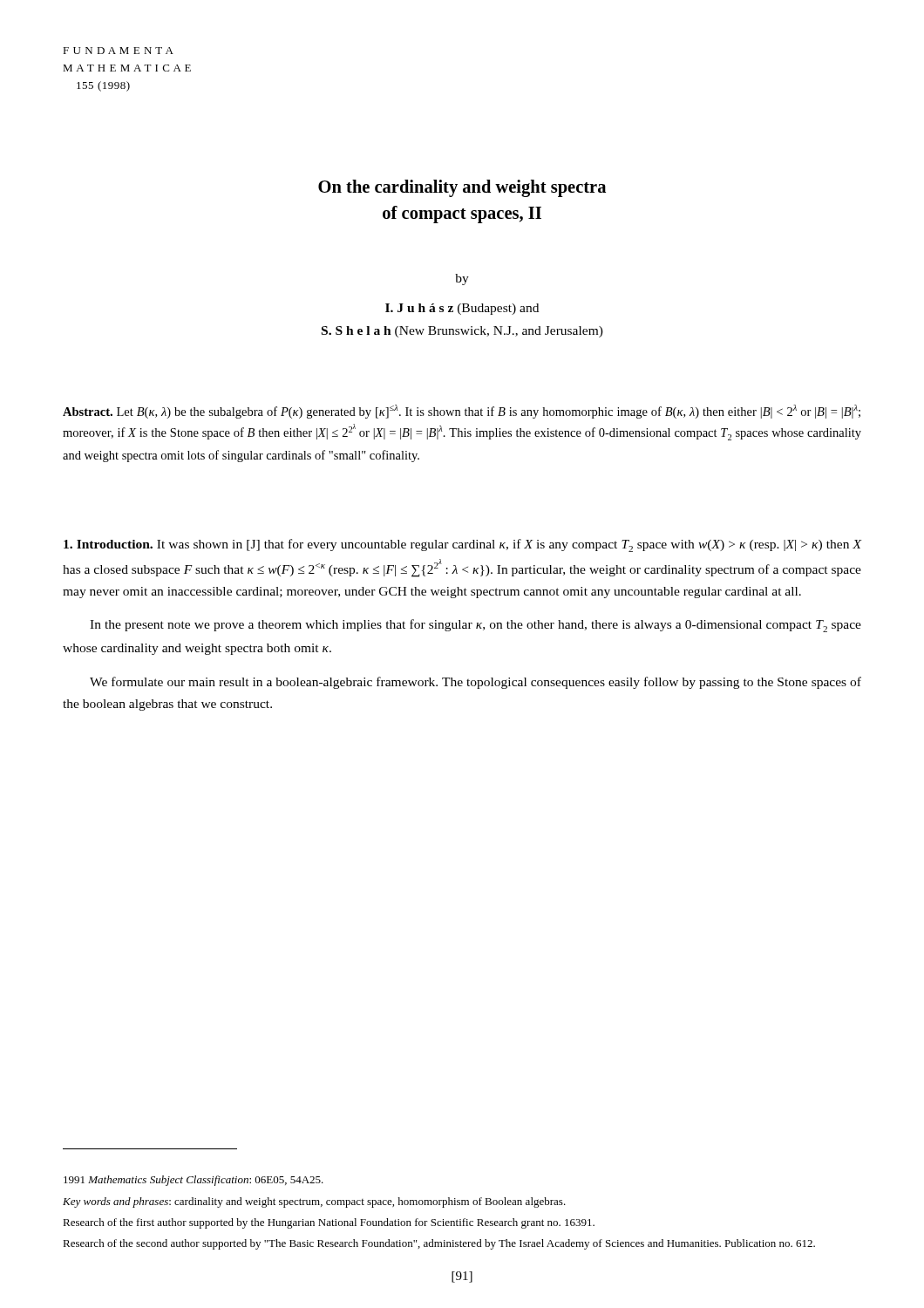Point to the block beginning "I. J u h á s z (Budapest)"

tap(462, 319)
